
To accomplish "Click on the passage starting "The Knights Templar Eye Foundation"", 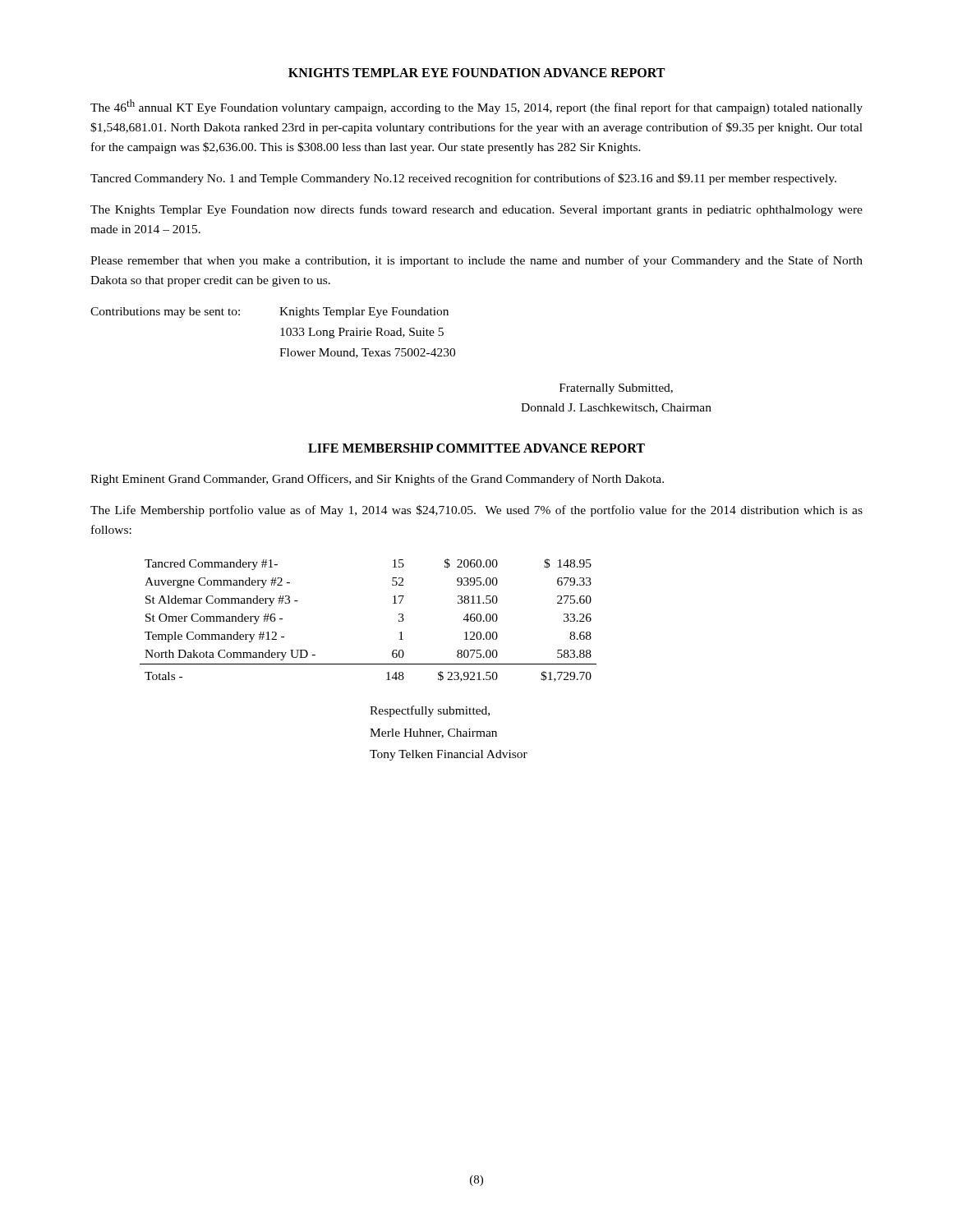I will tap(476, 219).
